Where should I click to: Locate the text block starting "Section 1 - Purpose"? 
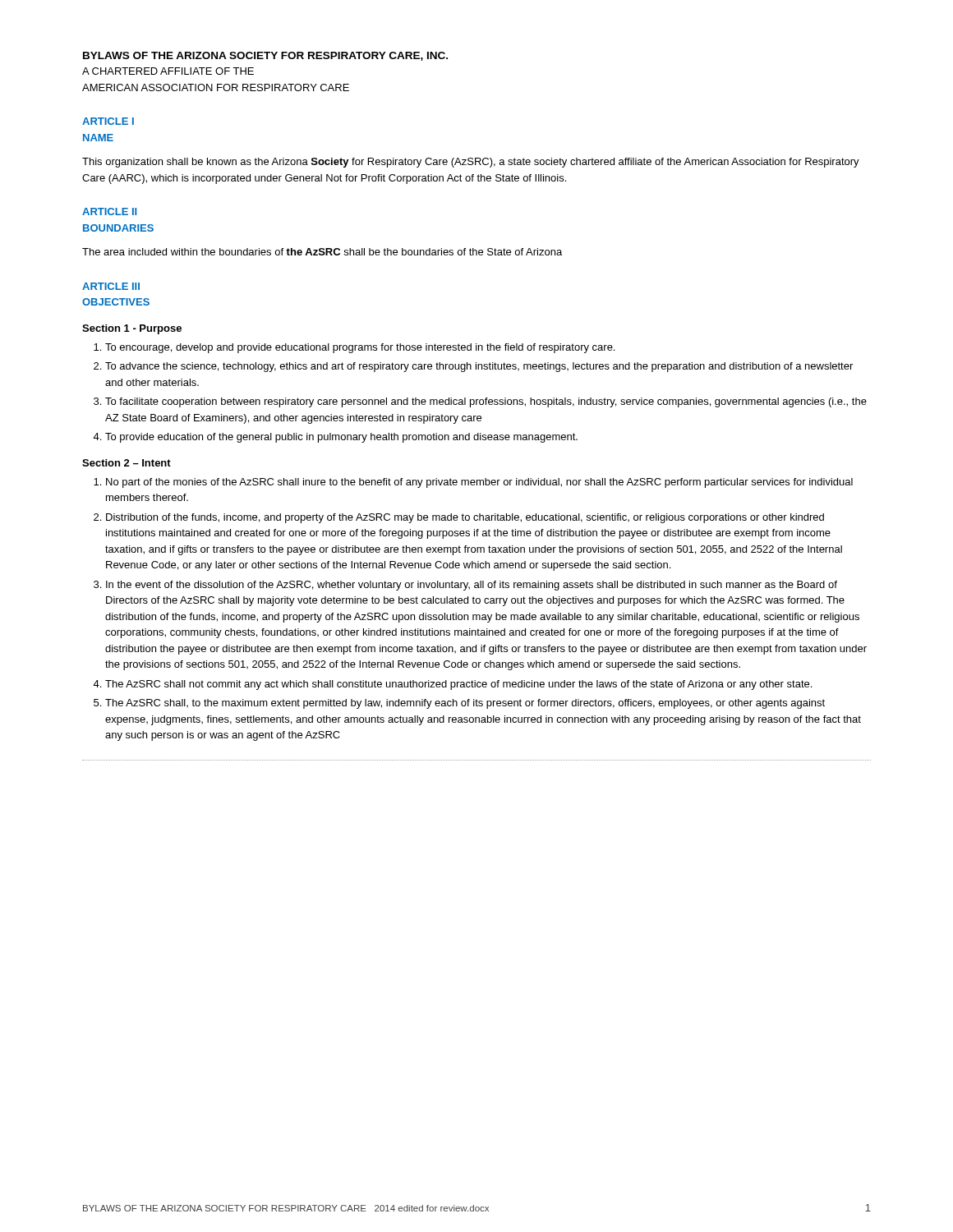[132, 329]
